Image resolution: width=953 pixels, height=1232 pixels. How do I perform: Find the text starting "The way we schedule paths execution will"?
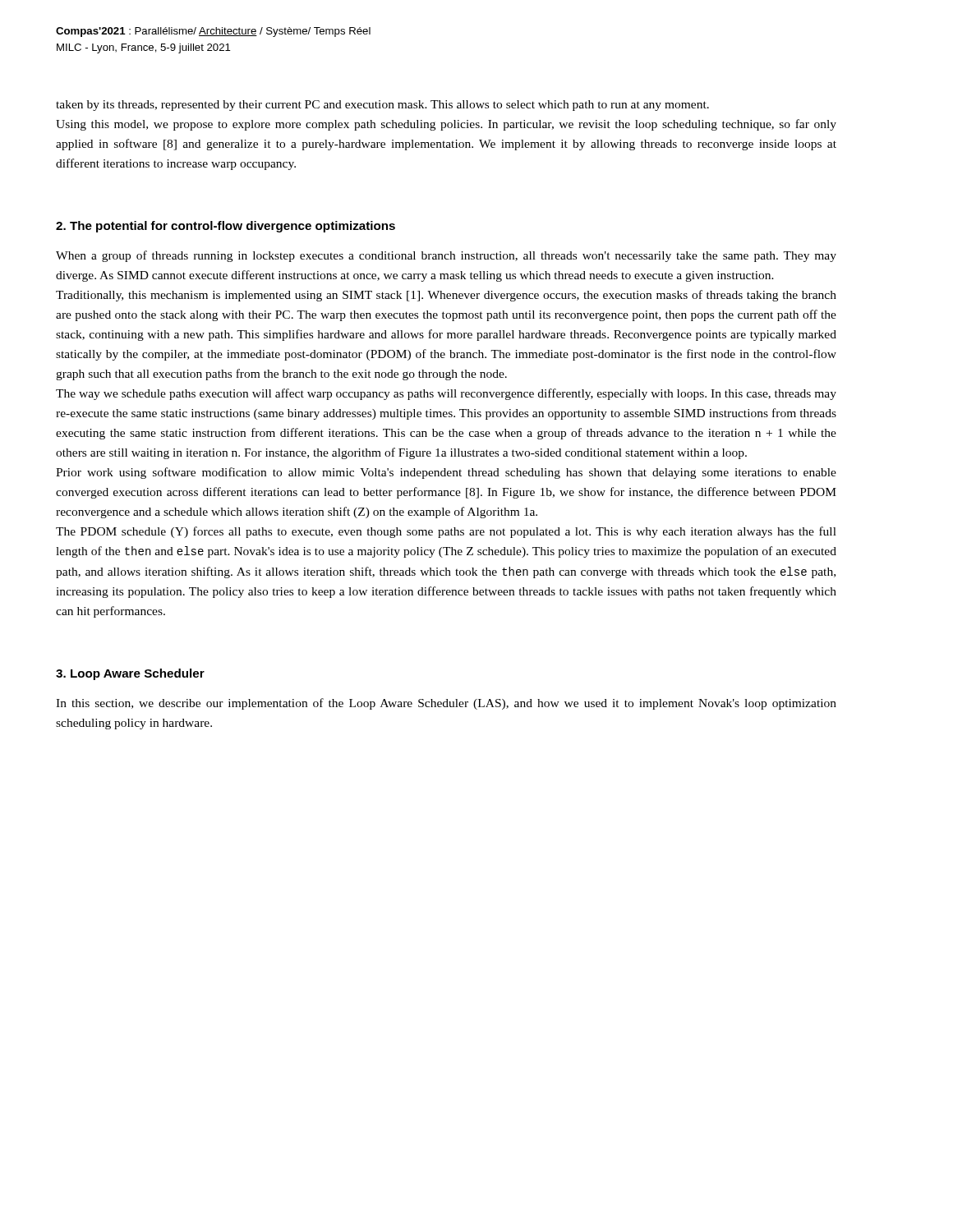pos(446,422)
